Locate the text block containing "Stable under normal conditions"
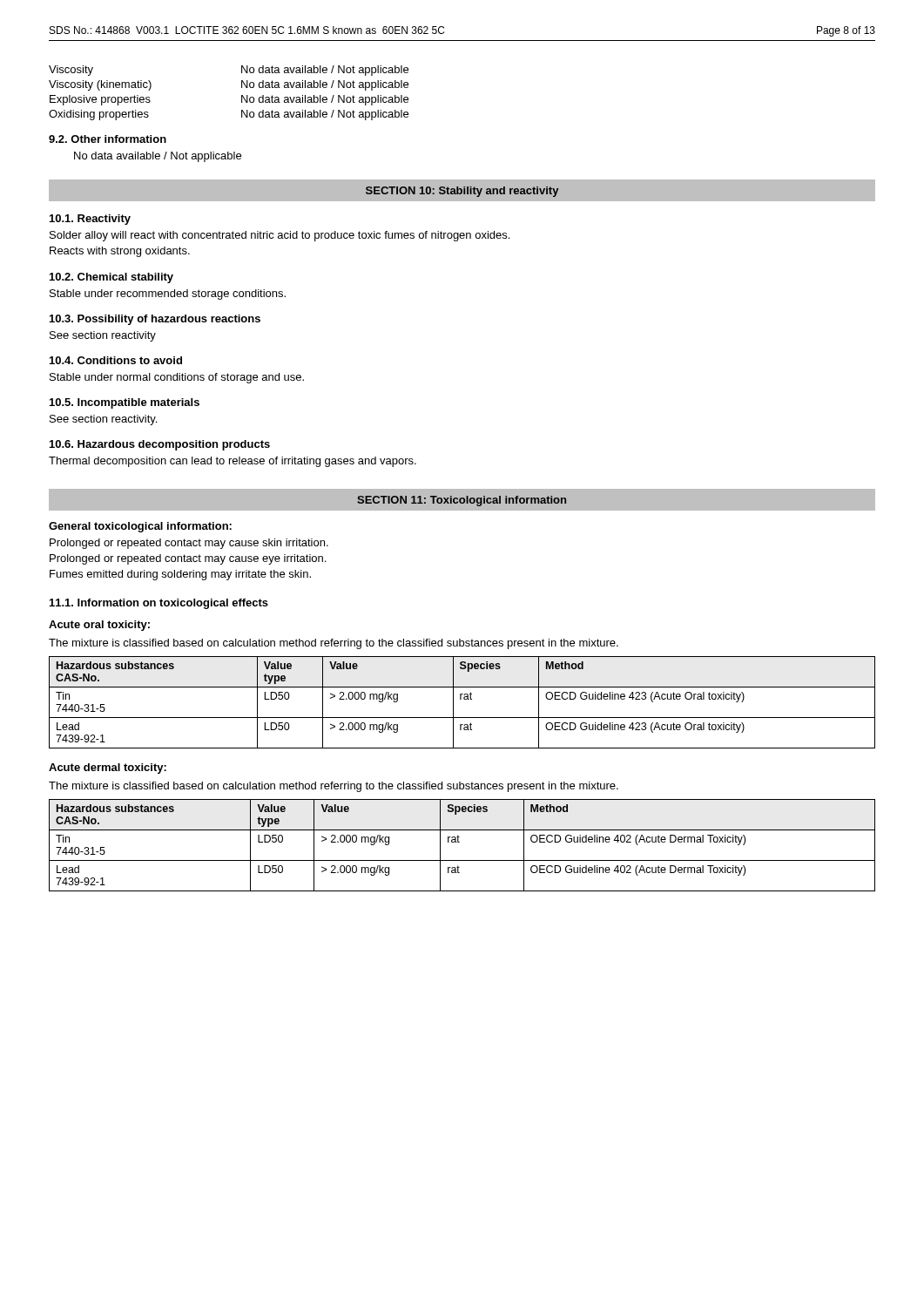Image resolution: width=924 pixels, height=1307 pixels. tap(177, 377)
